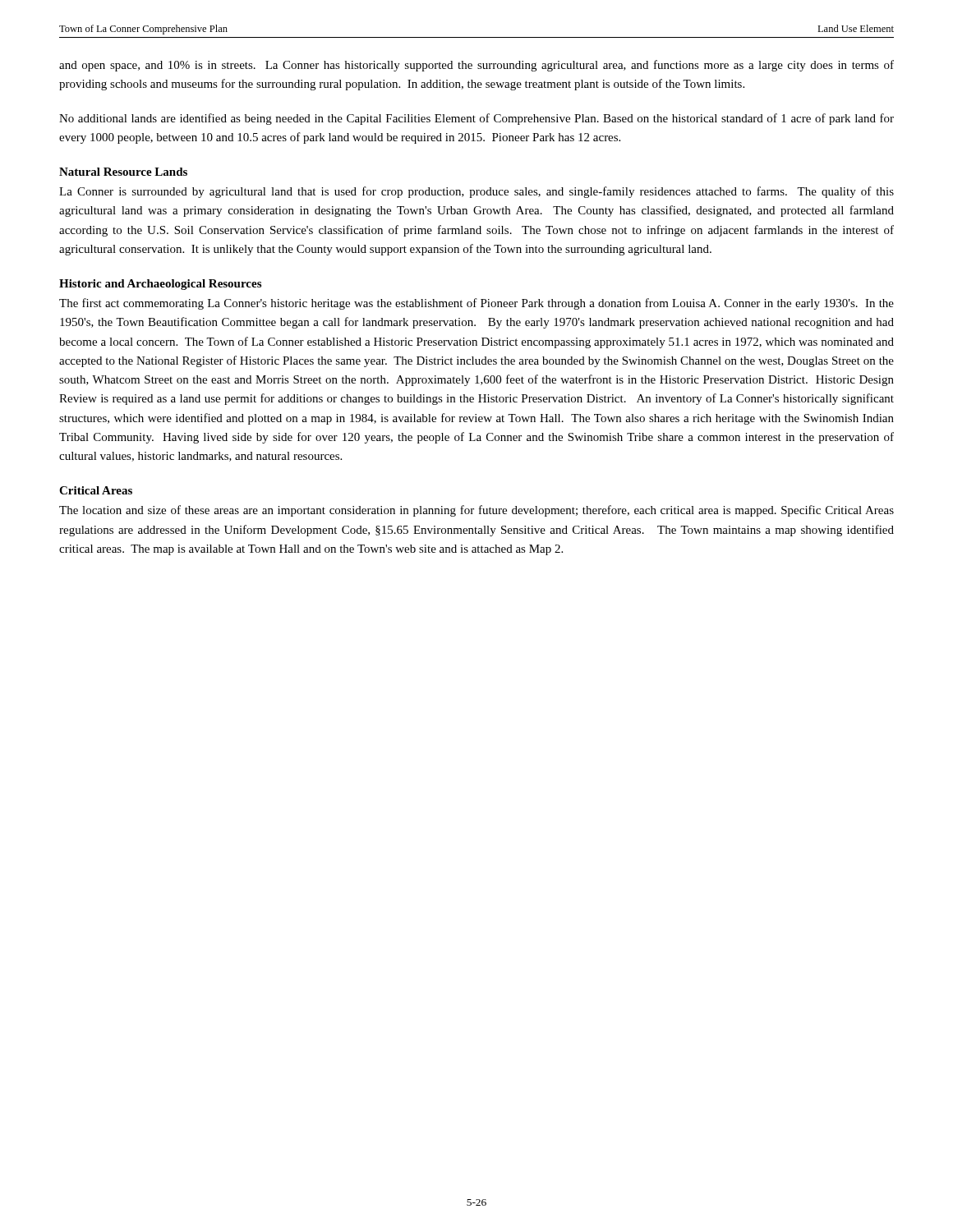Screen dimensions: 1232x953
Task: Find the block on this page that starts "No additional lands"
Action: pyautogui.click(x=476, y=127)
